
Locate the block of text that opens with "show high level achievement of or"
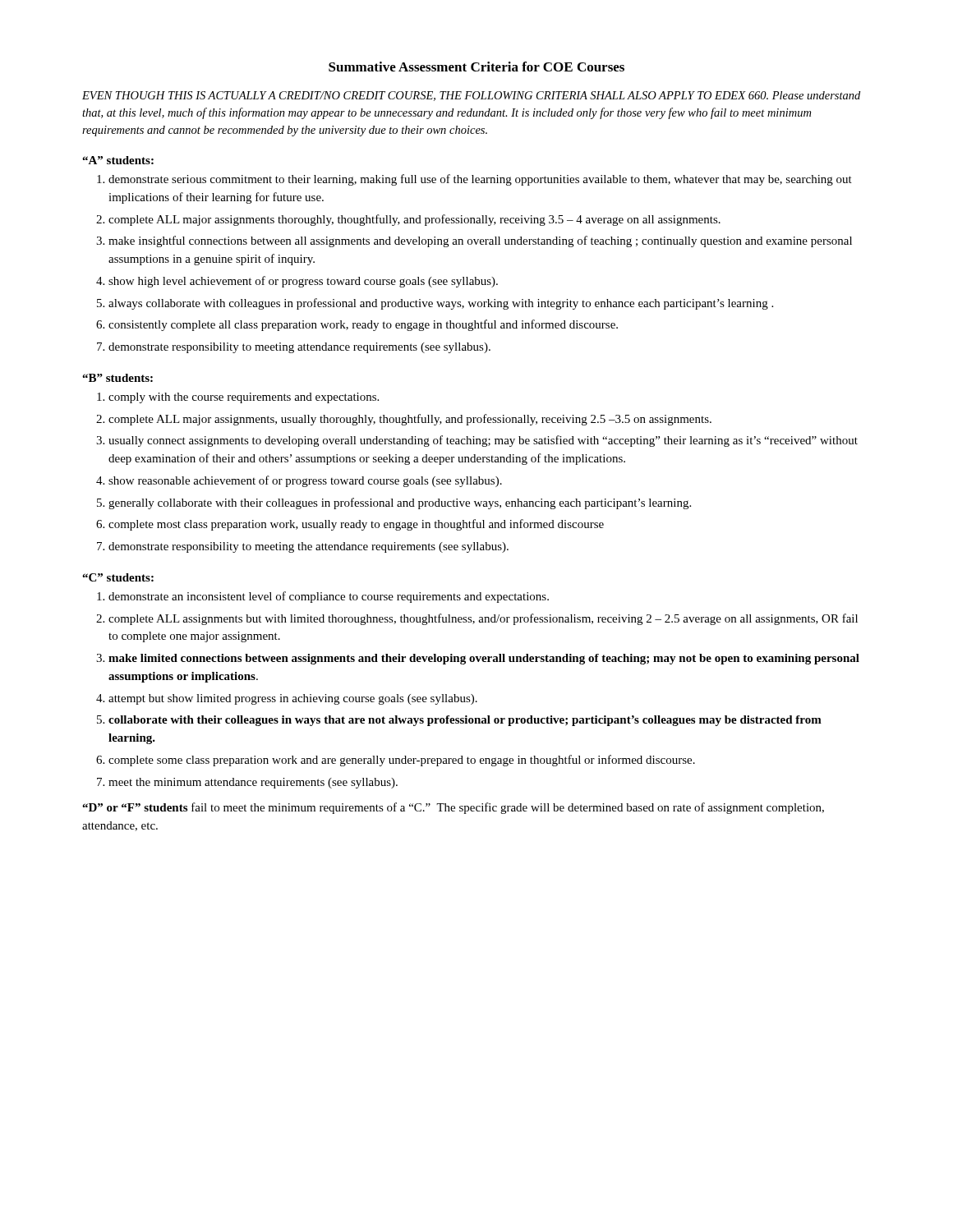coord(304,281)
